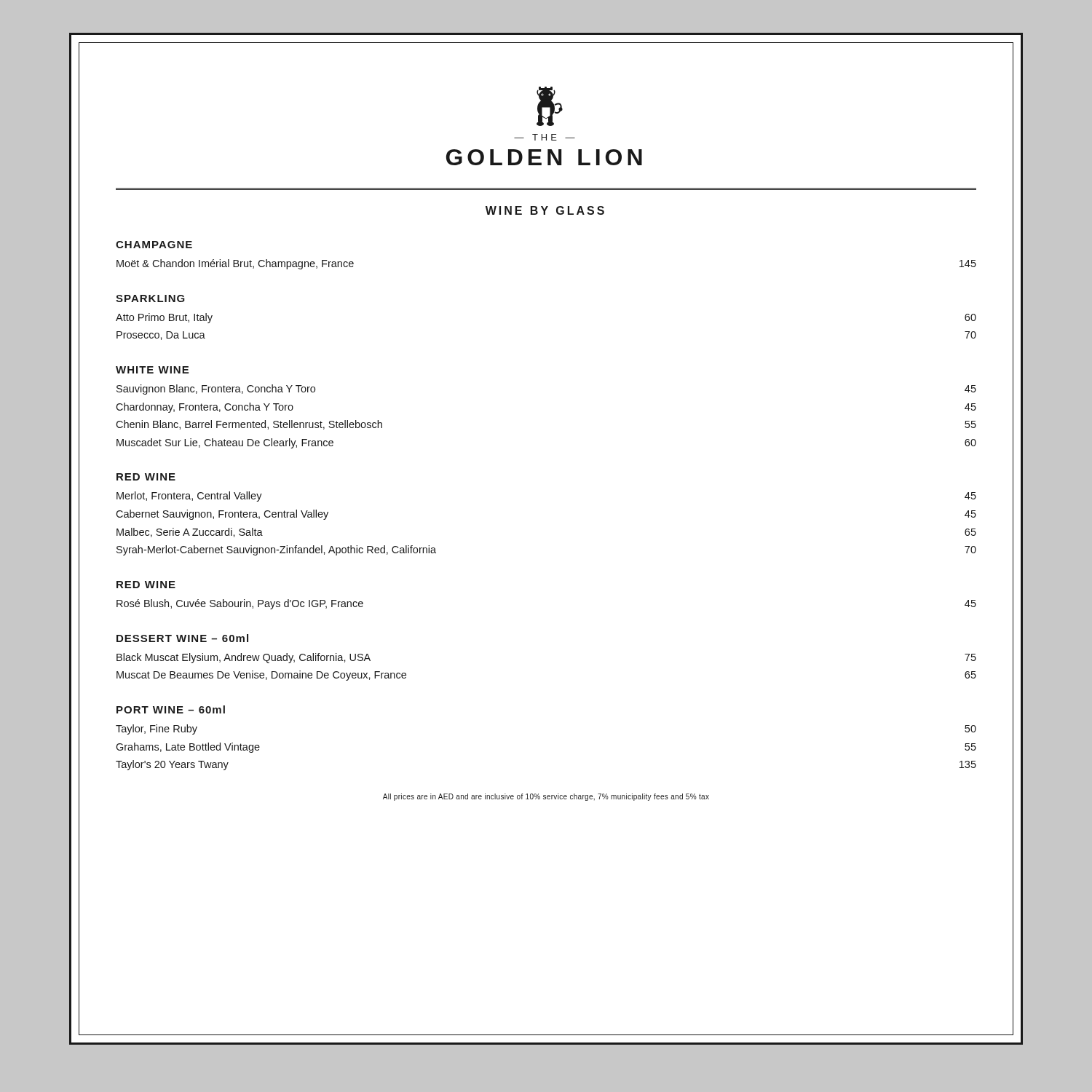1092x1092 pixels.
Task: Click on the block starting "Grahams, Late Bottled Vintage 55"
Action: coord(192,747)
